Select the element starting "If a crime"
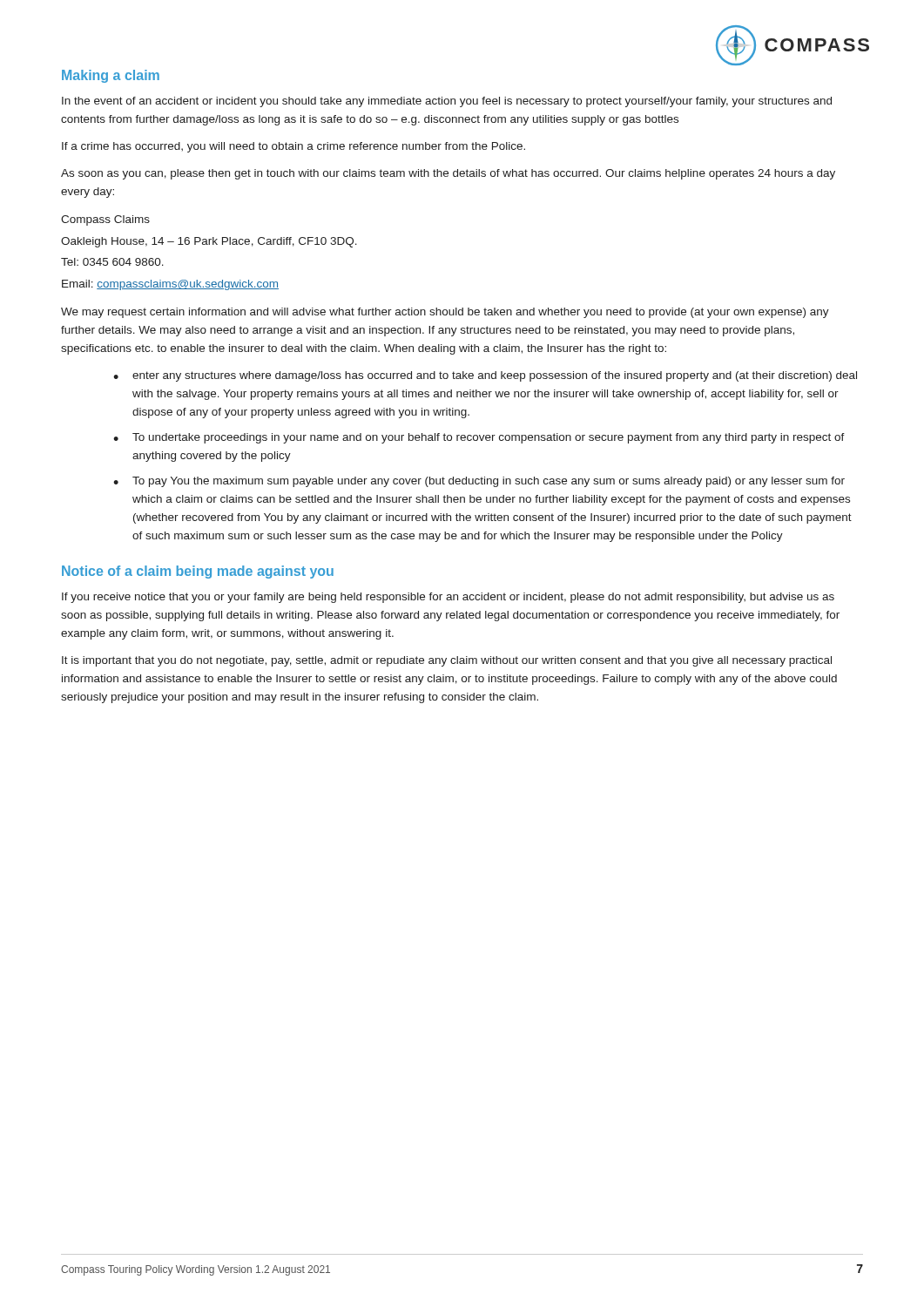 294,146
